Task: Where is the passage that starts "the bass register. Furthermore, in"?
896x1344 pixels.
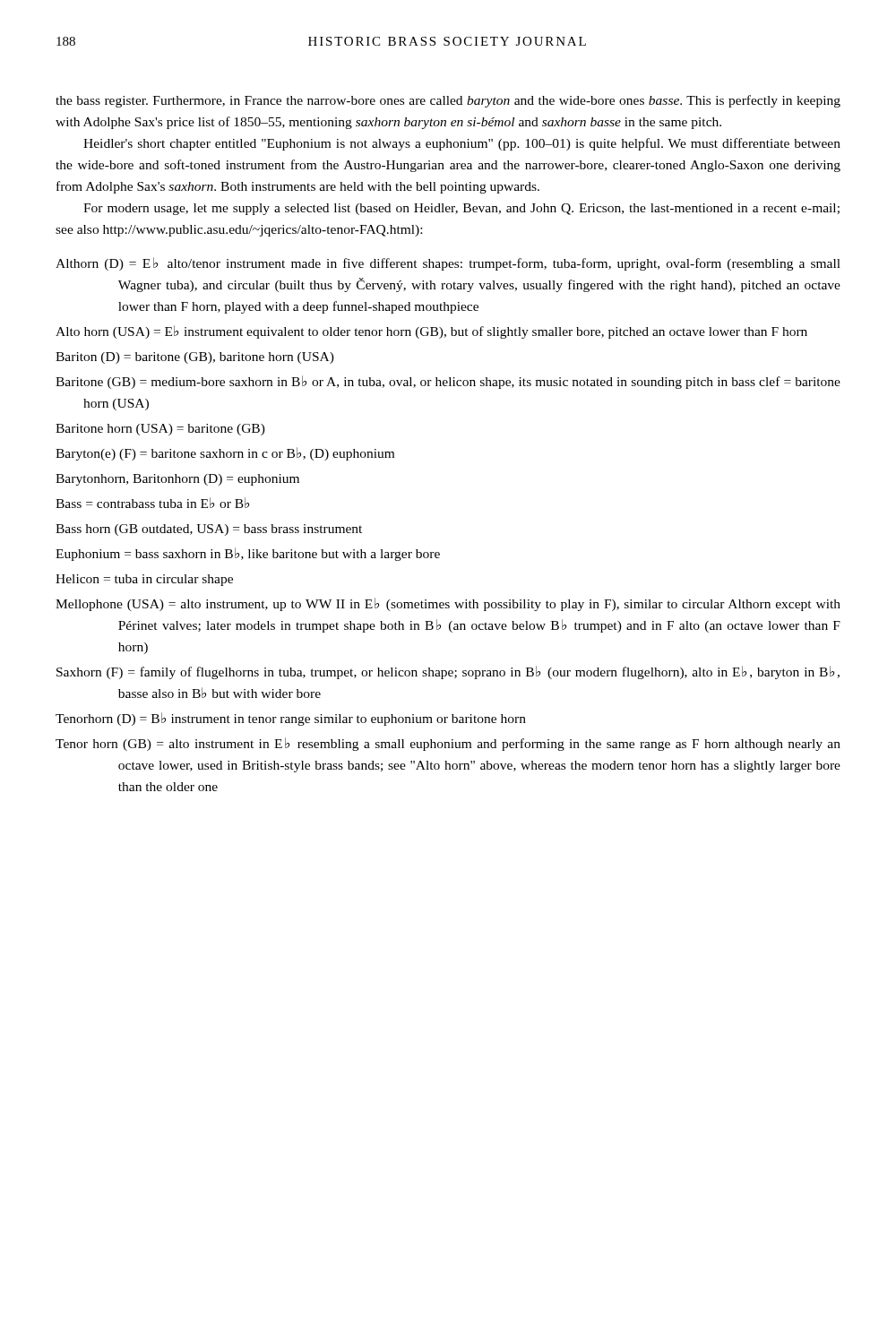Action: coord(448,165)
